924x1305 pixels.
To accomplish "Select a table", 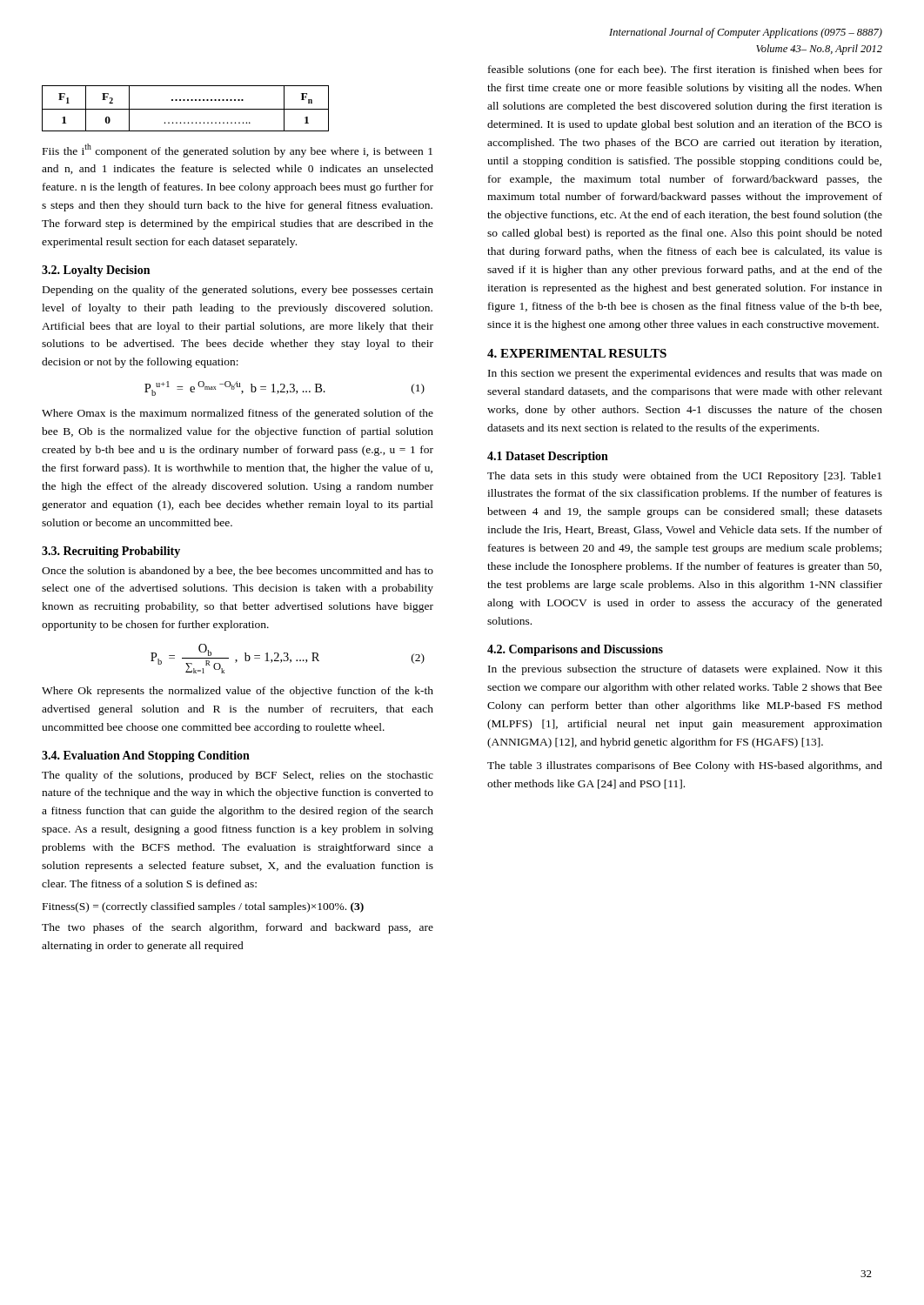I will (x=238, y=108).
